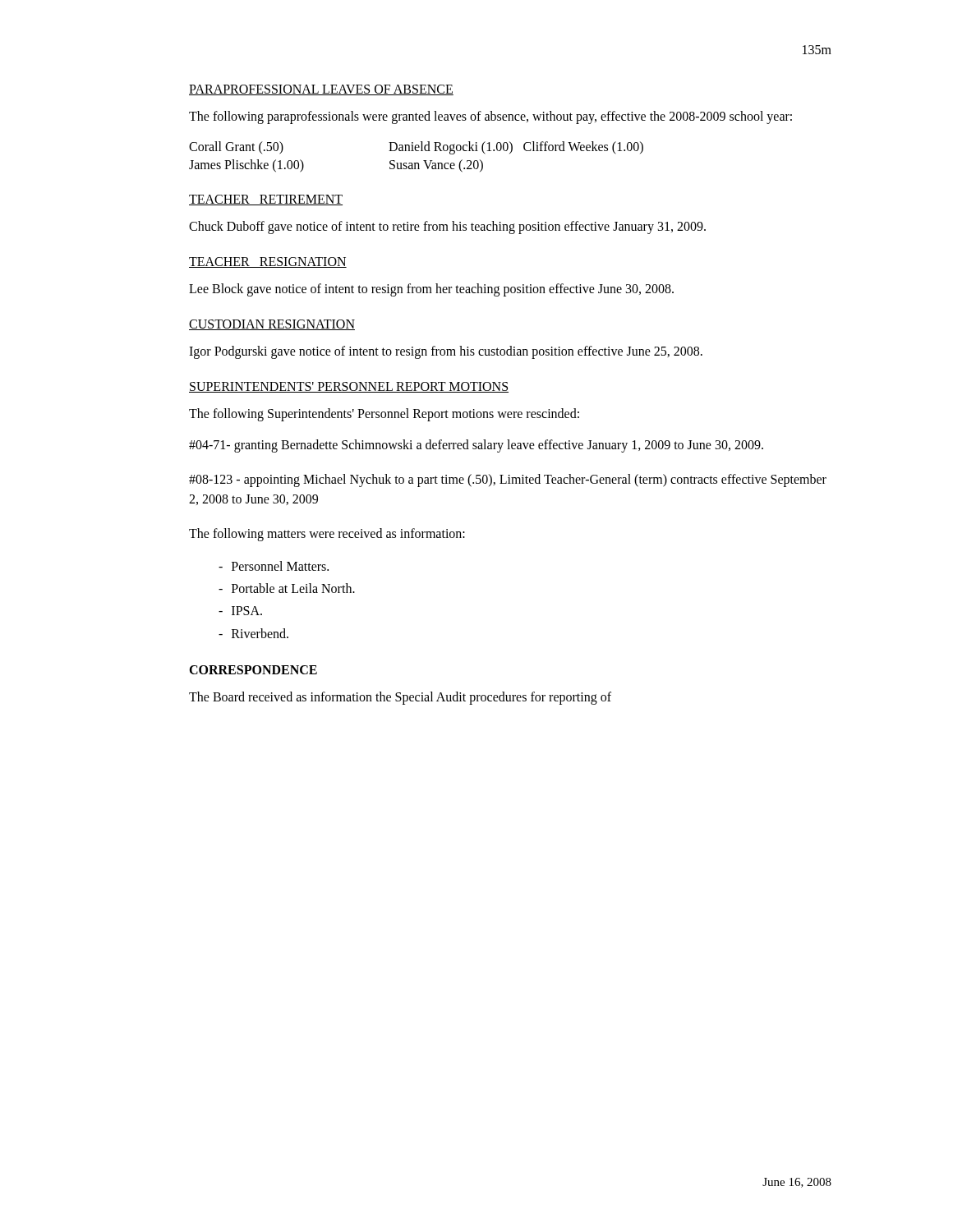Point to the region starting "PARAPROFESSIONAL LEAVES OF ABSENCE"
The height and width of the screenshot is (1232, 953).
click(321, 89)
